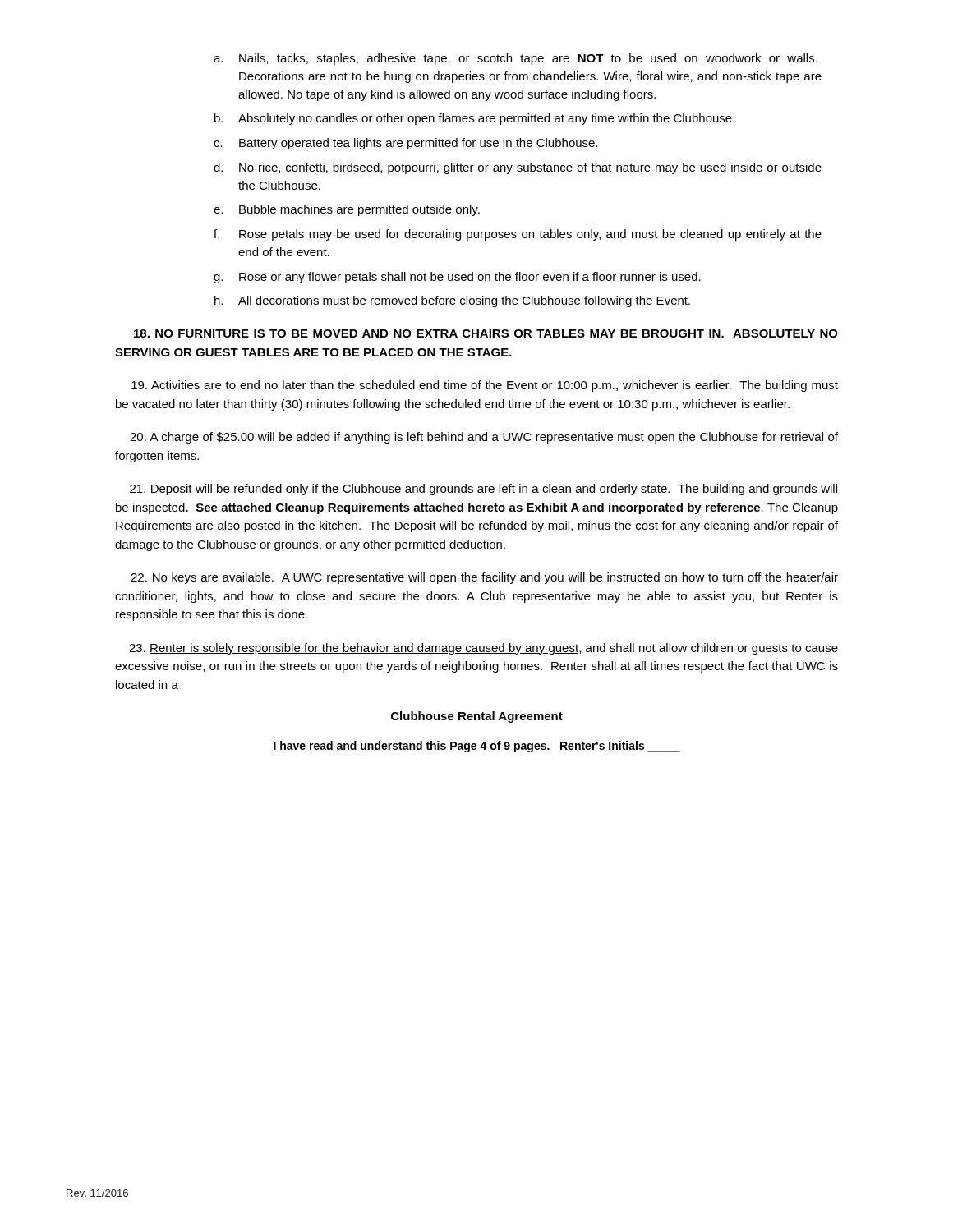Locate the list item that says "a. Nails, tacks, staples, adhesive tape, or scotch"
This screenshot has height=1232, width=953.
518,76
